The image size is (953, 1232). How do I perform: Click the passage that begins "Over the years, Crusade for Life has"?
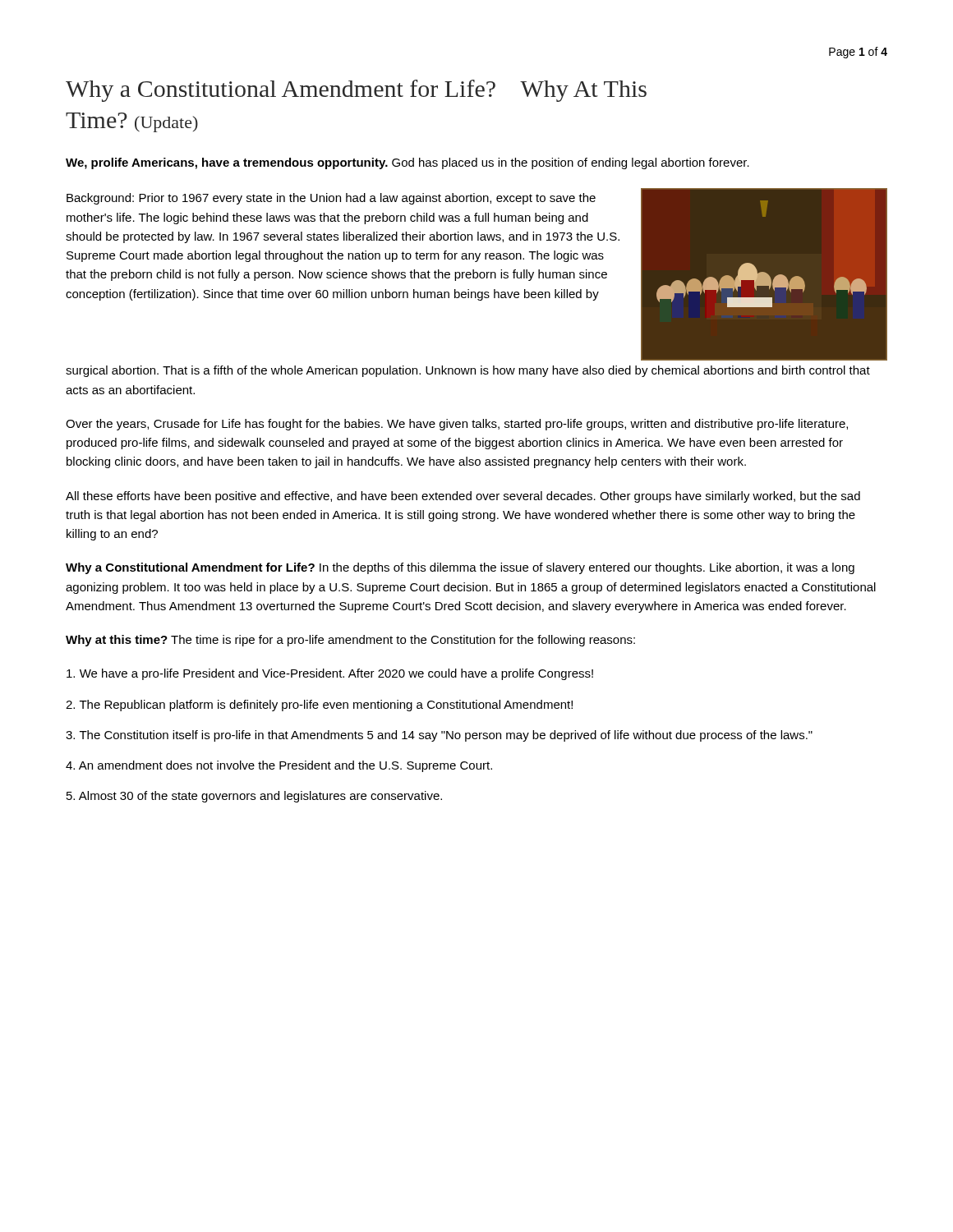click(x=457, y=442)
